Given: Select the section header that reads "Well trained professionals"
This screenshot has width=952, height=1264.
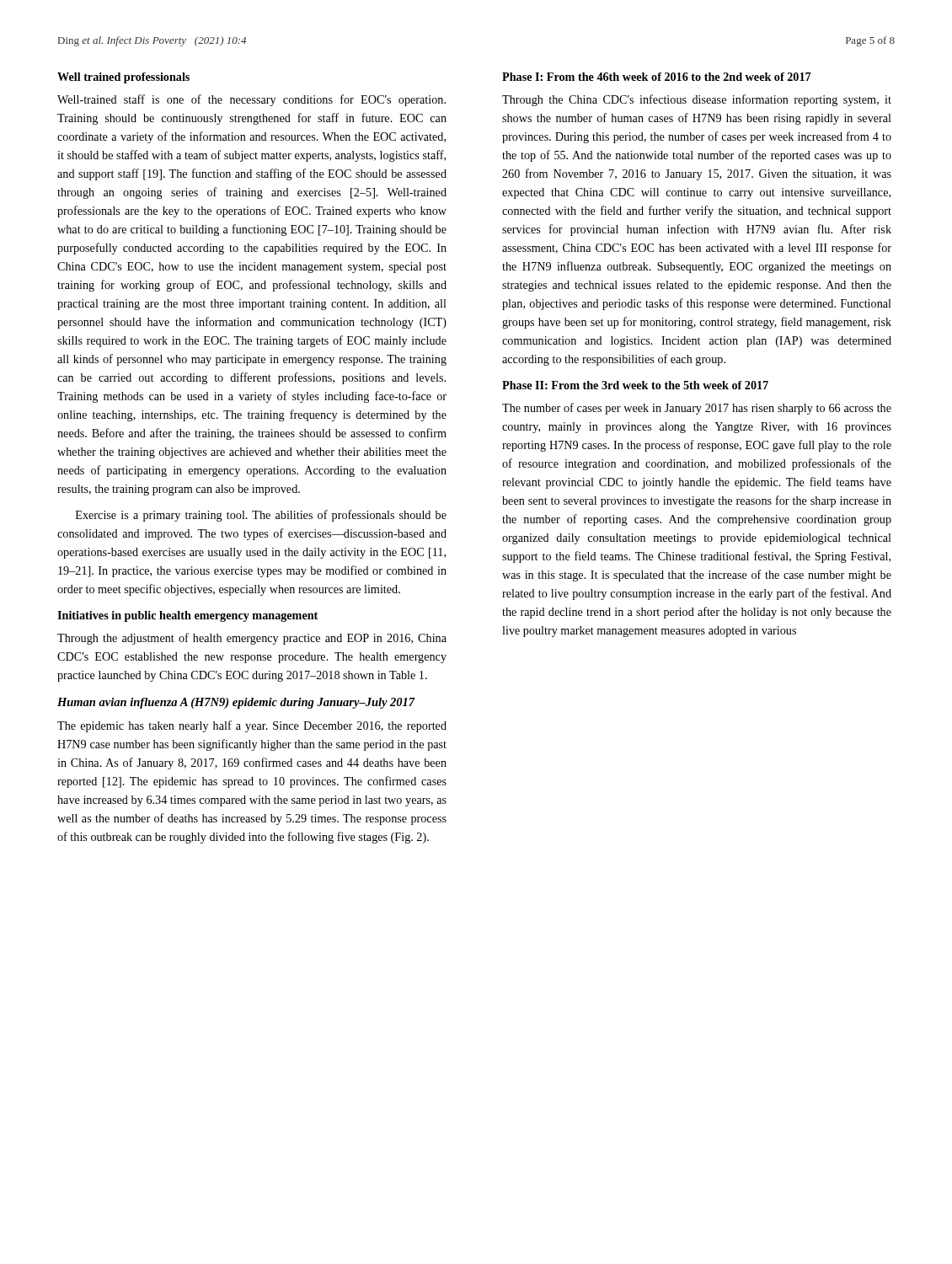Looking at the screenshot, I should pyautogui.click(x=124, y=77).
